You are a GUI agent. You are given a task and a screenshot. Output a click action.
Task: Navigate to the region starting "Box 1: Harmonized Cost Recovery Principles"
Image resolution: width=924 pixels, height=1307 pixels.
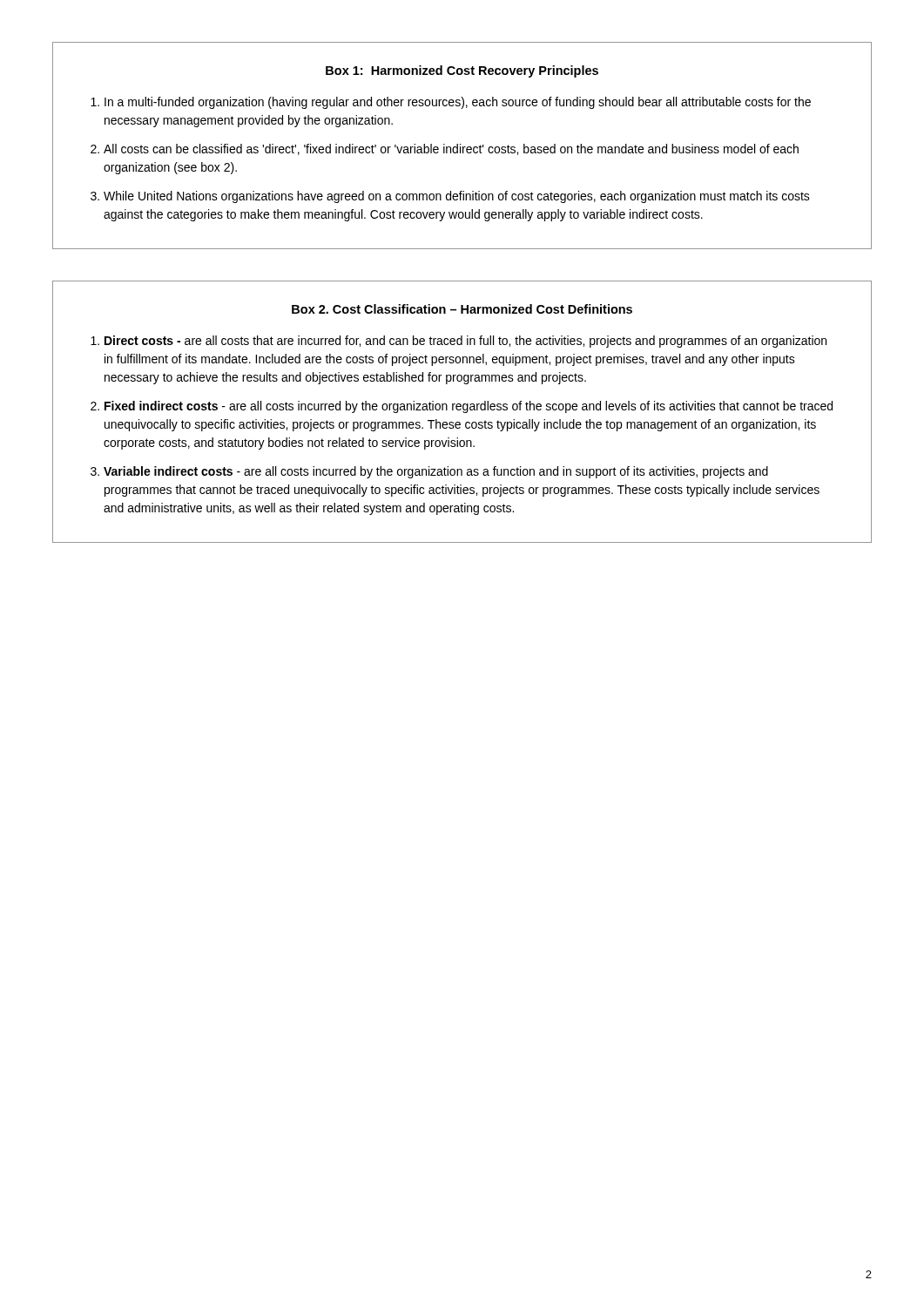[462, 71]
